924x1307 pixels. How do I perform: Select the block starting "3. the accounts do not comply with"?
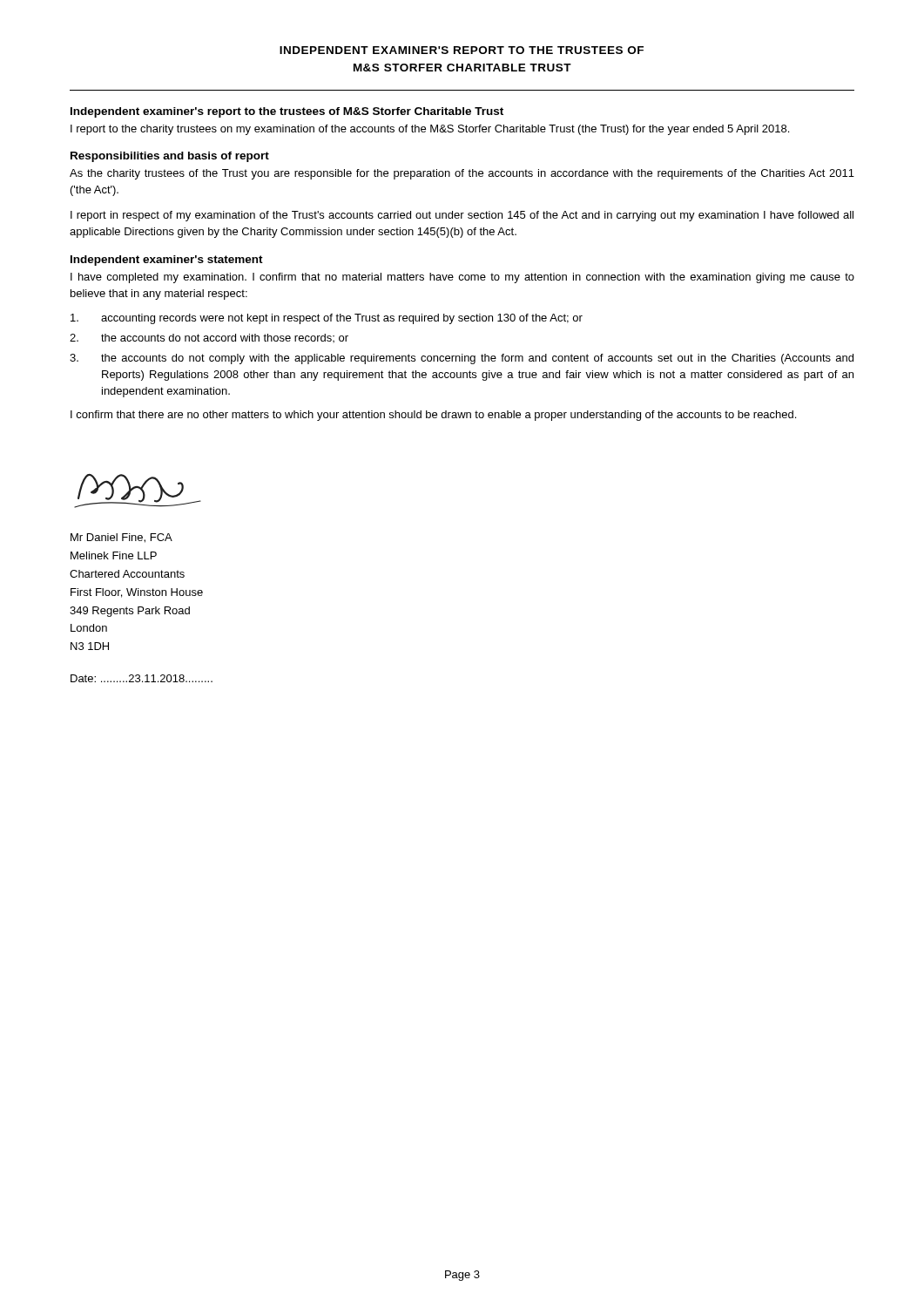(x=462, y=375)
